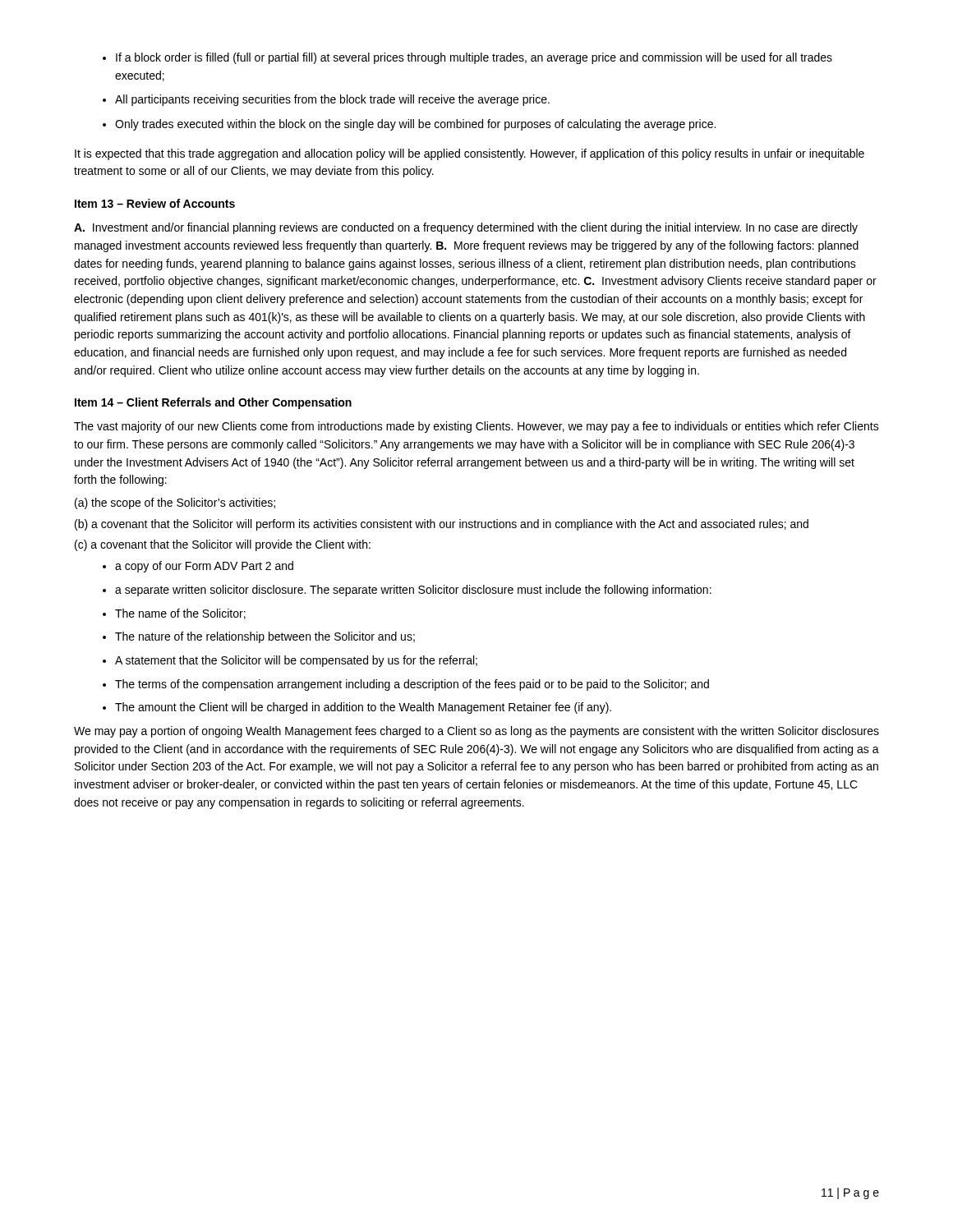Click on the text block starting "We may pay a portion of ongoing Wealth"
The height and width of the screenshot is (1232, 953).
[x=476, y=767]
